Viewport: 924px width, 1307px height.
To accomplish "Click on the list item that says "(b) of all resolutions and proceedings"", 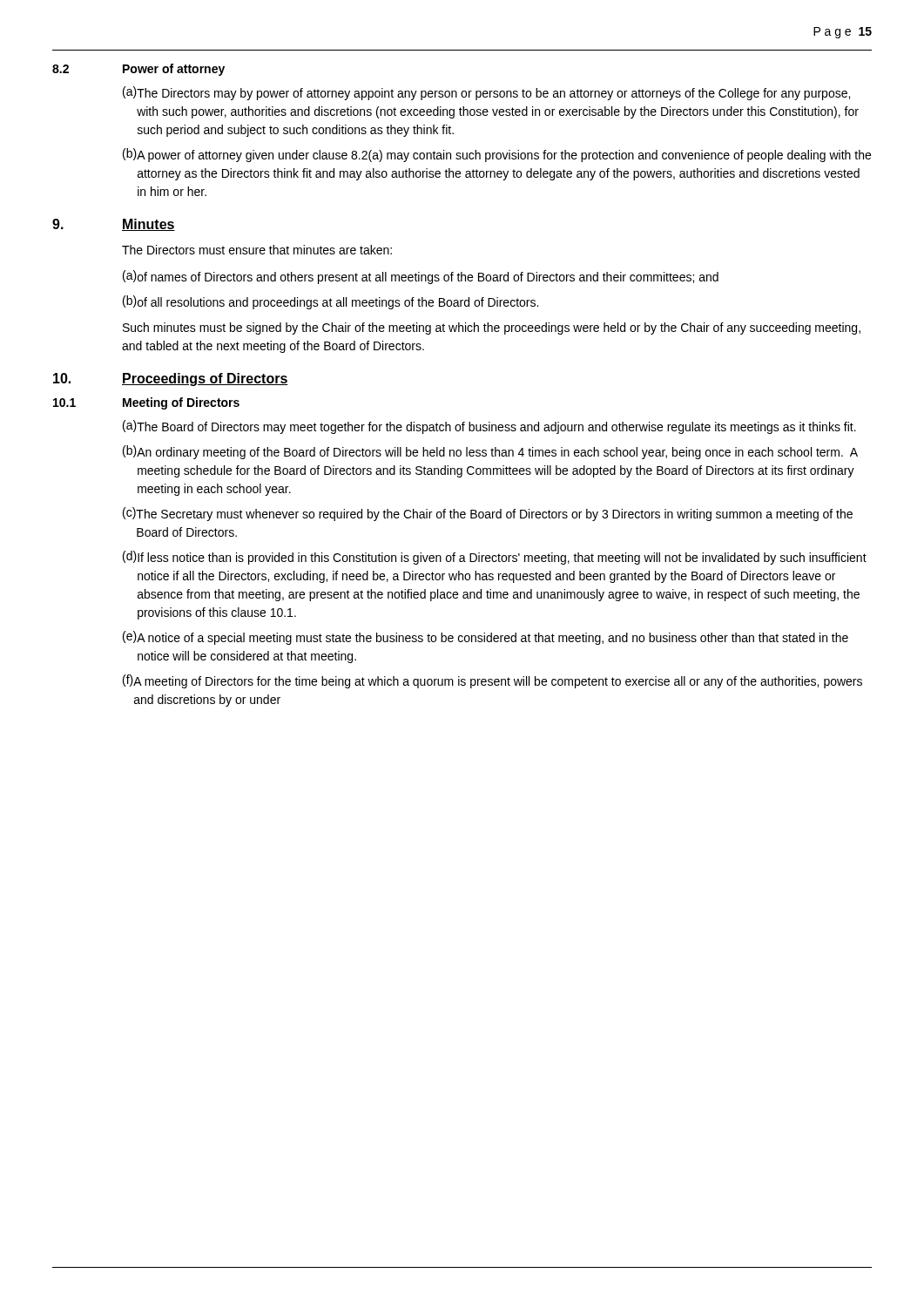I will pos(462,303).
